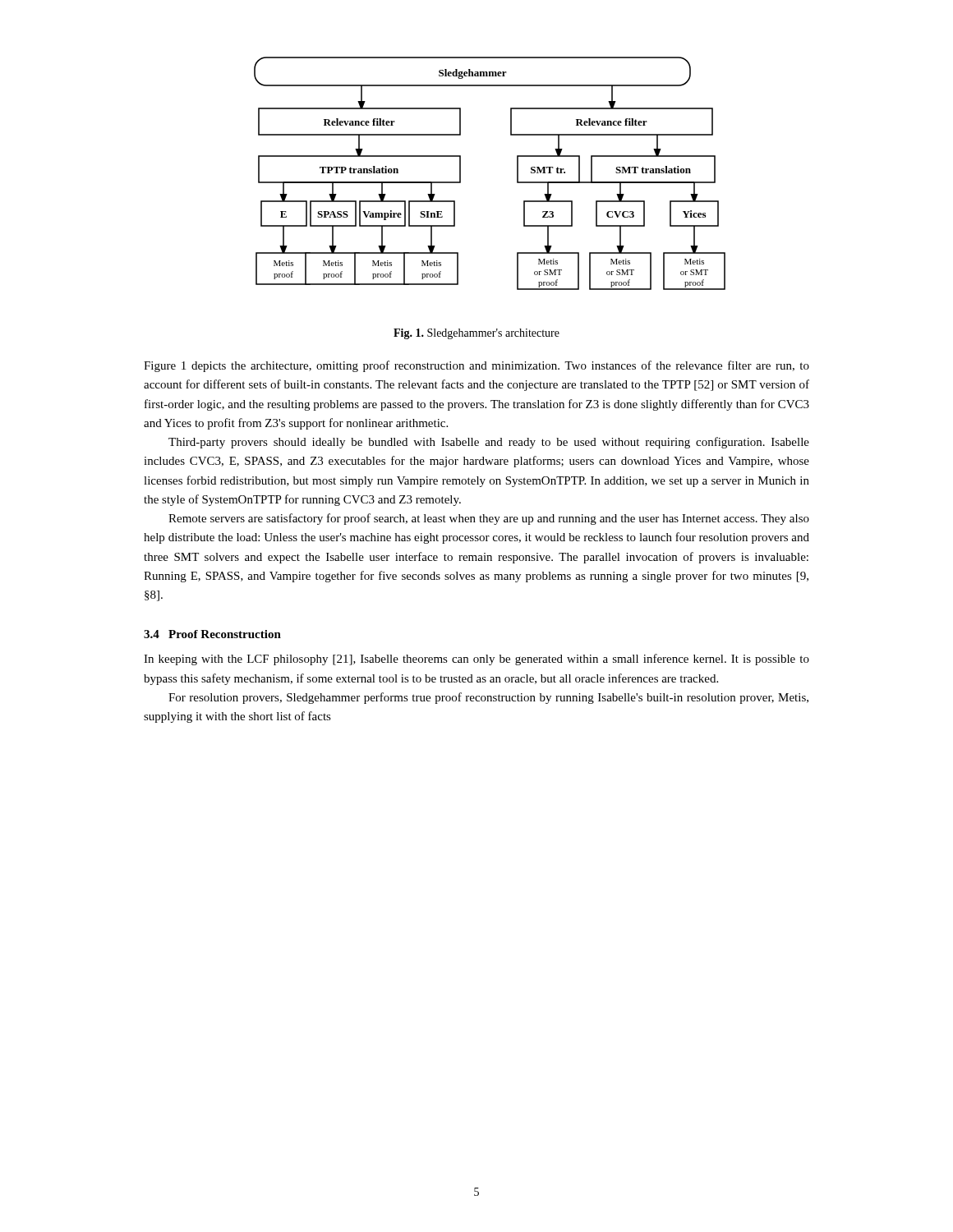Select the text starting "Fig. 1. Sledgehammer's architecture"
The height and width of the screenshot is (1232, 953).
click(x=476, y=333)
